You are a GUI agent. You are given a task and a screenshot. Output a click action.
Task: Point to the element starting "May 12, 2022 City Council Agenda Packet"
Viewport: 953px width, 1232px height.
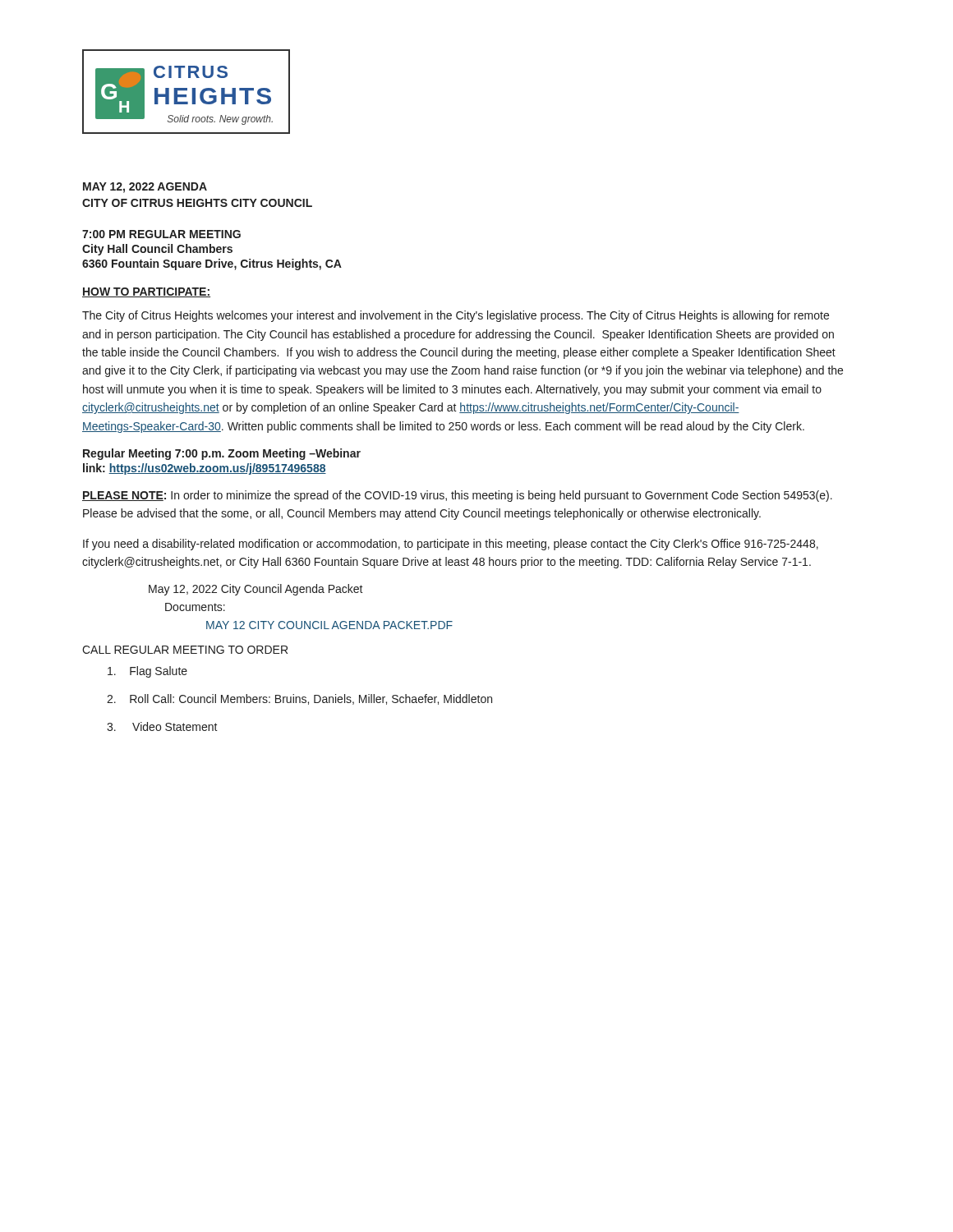255,589
